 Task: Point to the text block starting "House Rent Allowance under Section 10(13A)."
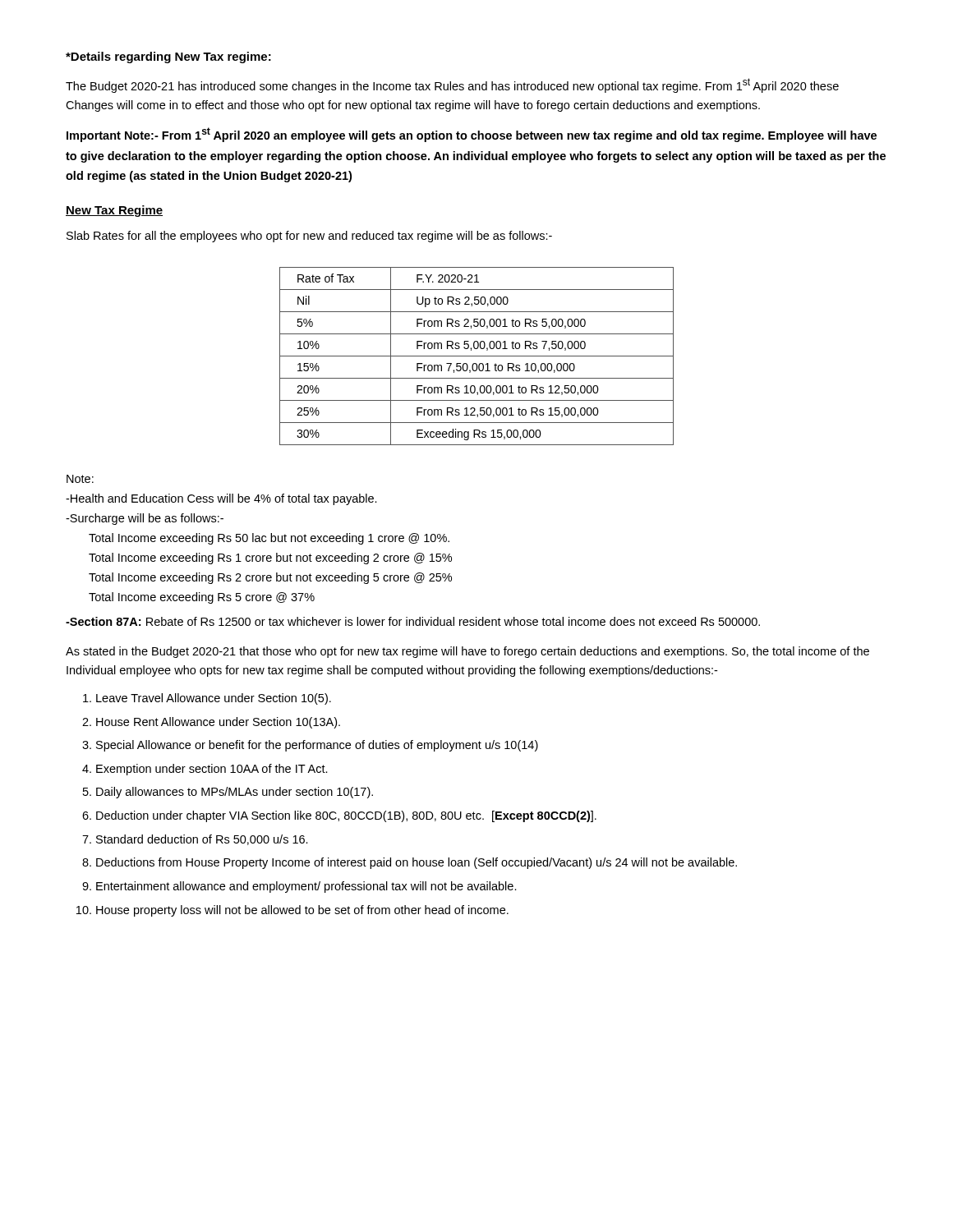click(x=218, y=722)
